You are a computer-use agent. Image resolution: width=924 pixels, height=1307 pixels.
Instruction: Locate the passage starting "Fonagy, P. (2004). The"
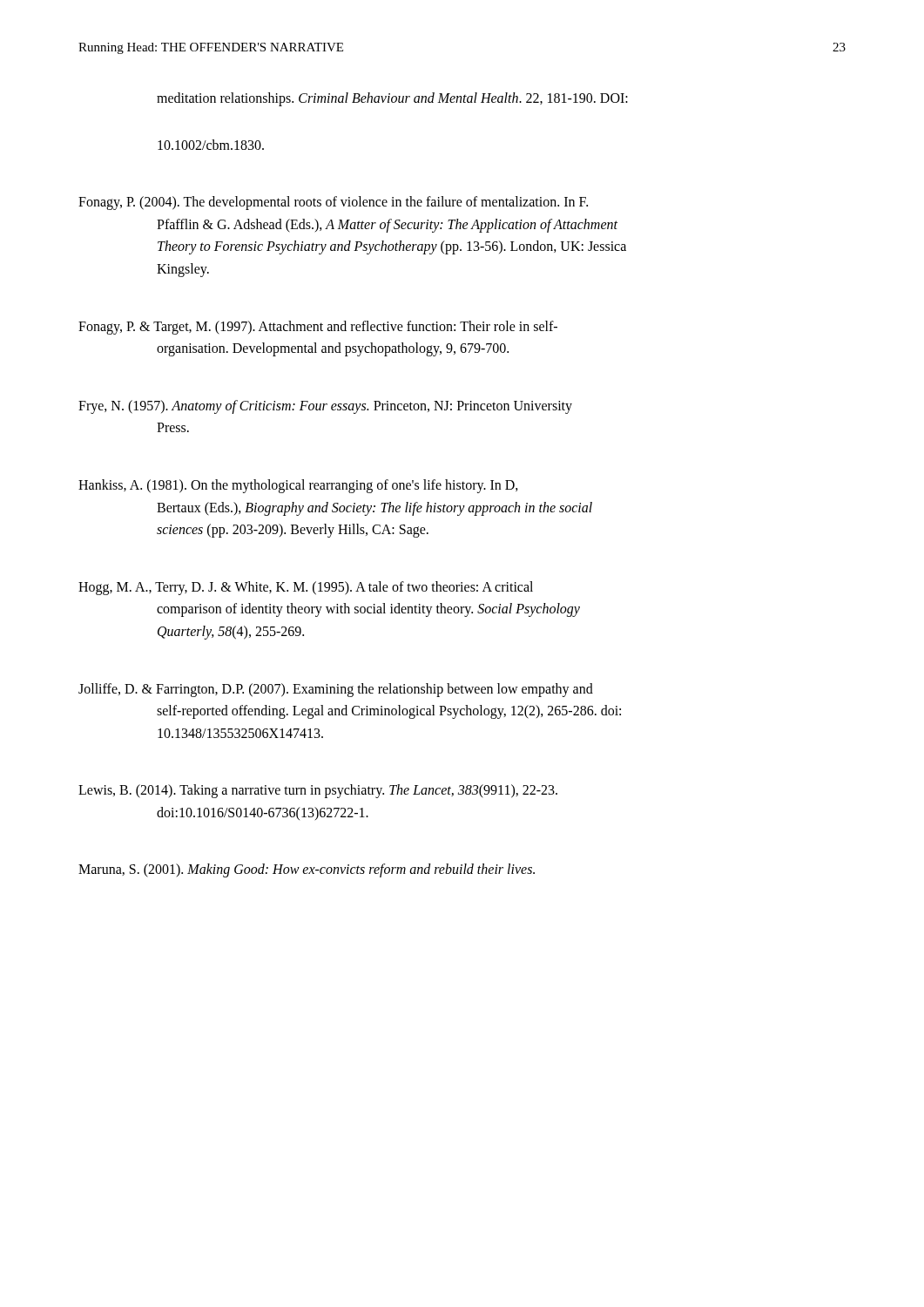[x=462, y=236]
